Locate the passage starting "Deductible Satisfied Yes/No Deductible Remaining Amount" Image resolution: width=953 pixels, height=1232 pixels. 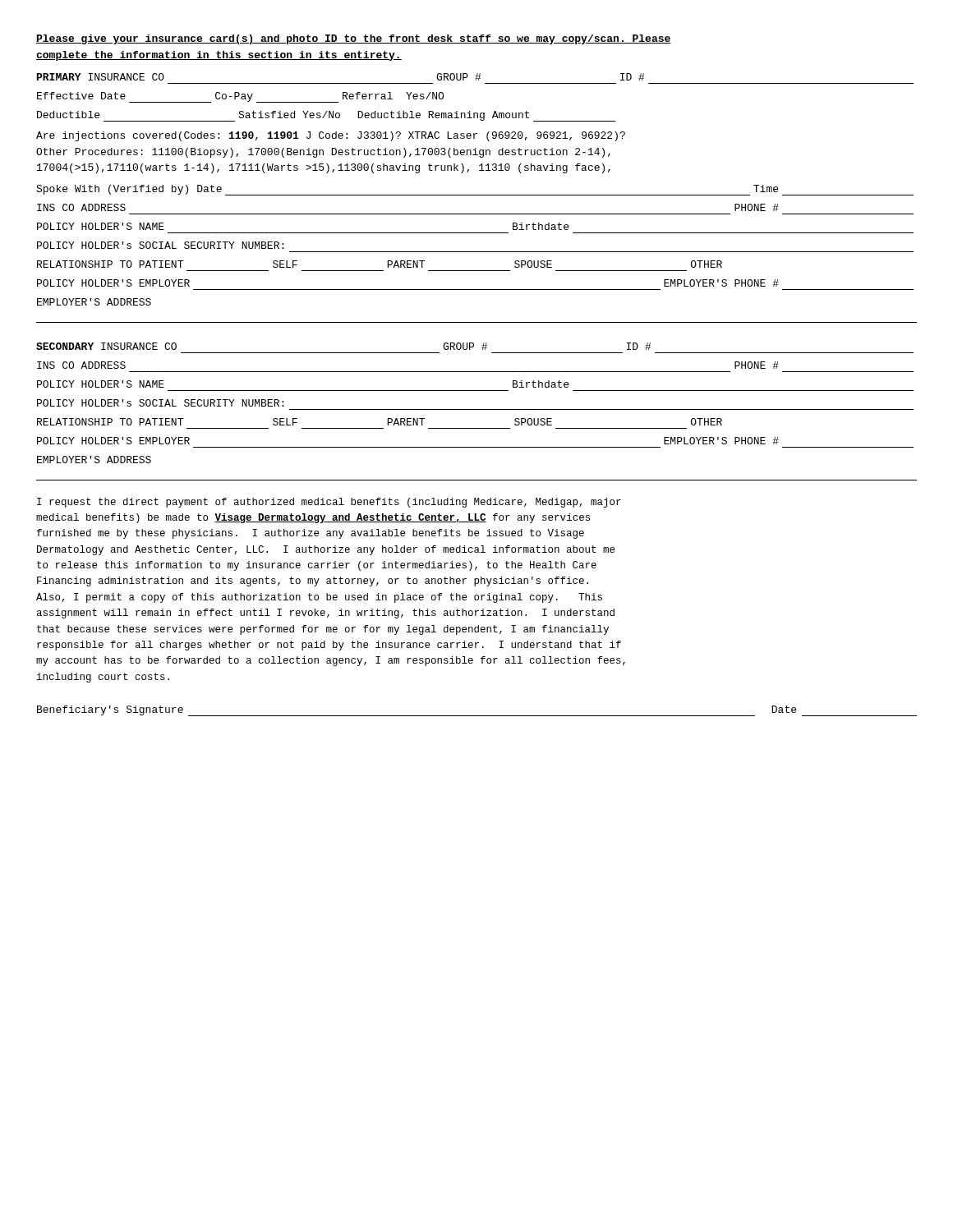coord(326,115)
